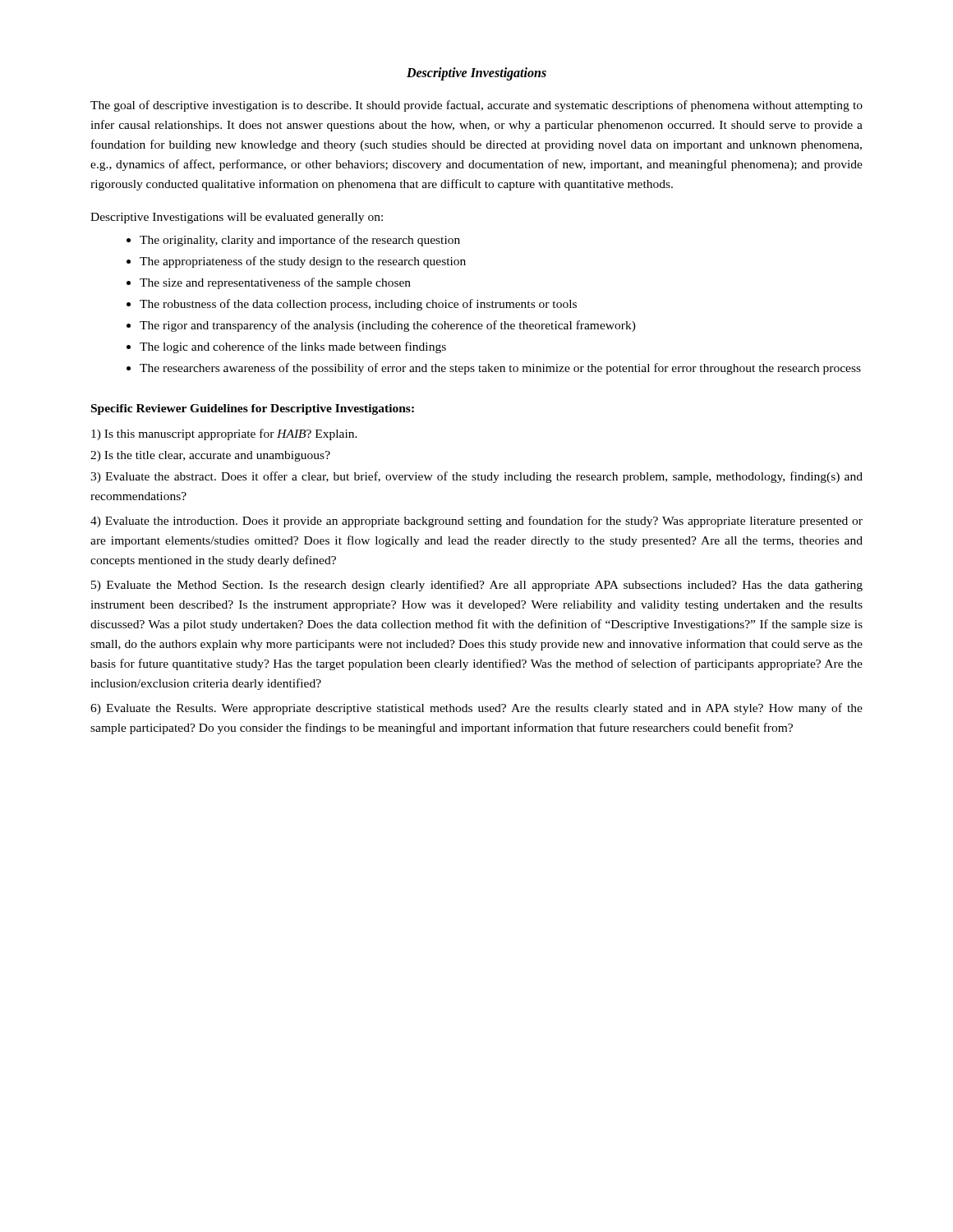Click on the element starting "Descriptive Investigations will be"
The image size is (953, 1232).
[x=237, y=217]
